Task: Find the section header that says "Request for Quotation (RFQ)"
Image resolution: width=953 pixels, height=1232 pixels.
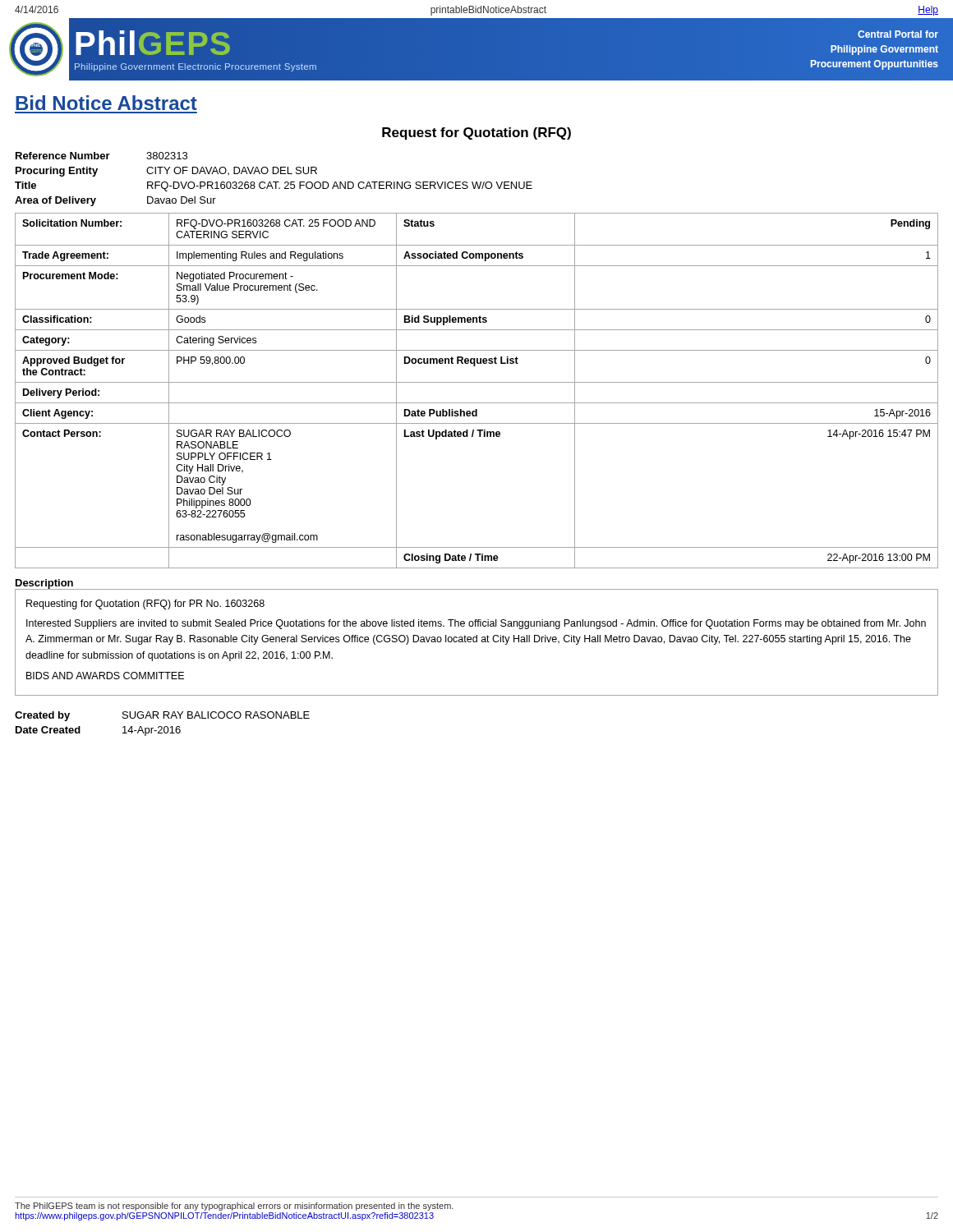Action: point(476,133)
